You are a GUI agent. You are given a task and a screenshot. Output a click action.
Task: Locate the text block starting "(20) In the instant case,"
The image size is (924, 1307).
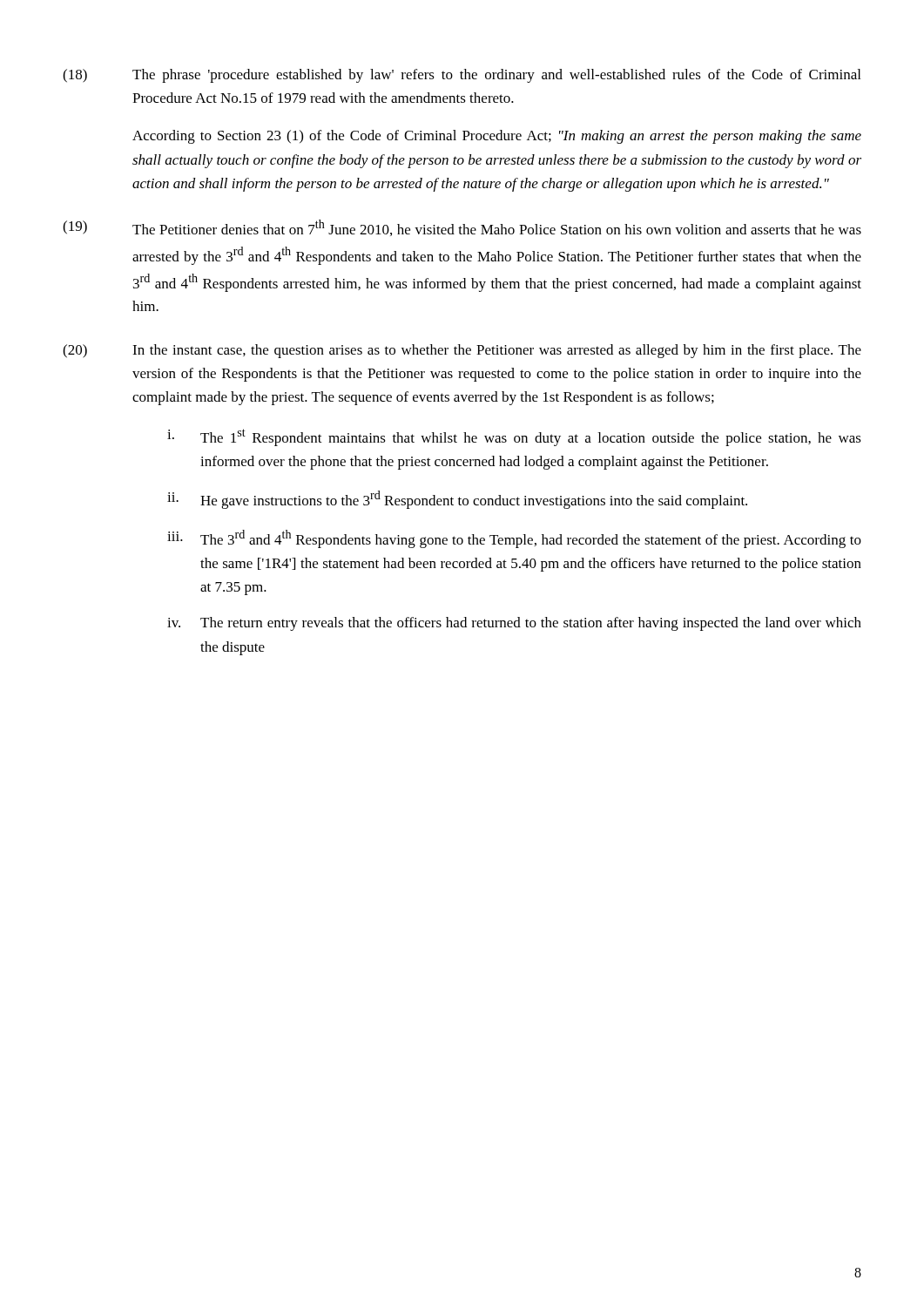462,504
